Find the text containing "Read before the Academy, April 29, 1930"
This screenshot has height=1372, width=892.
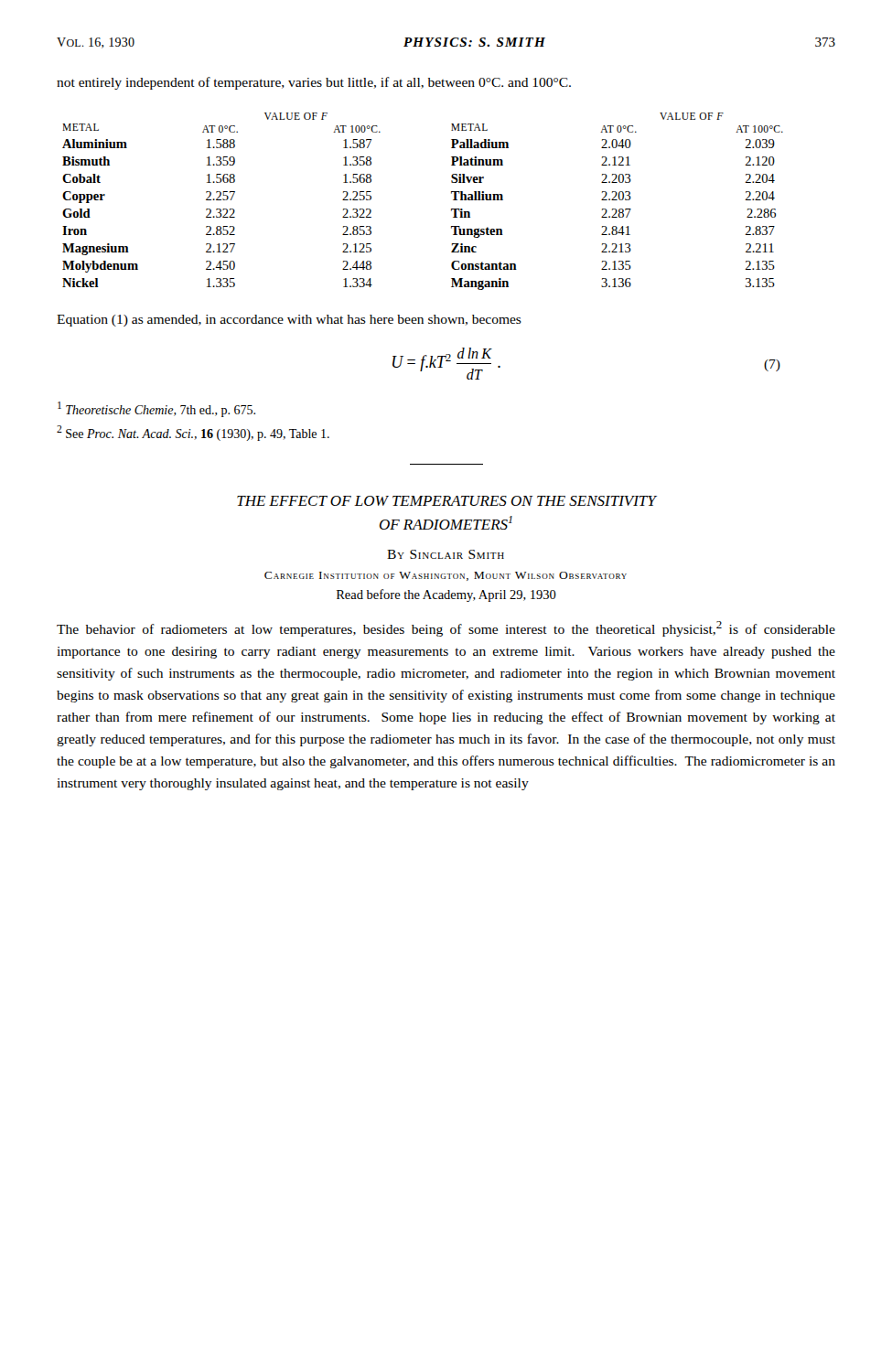[x=446, y=594]
